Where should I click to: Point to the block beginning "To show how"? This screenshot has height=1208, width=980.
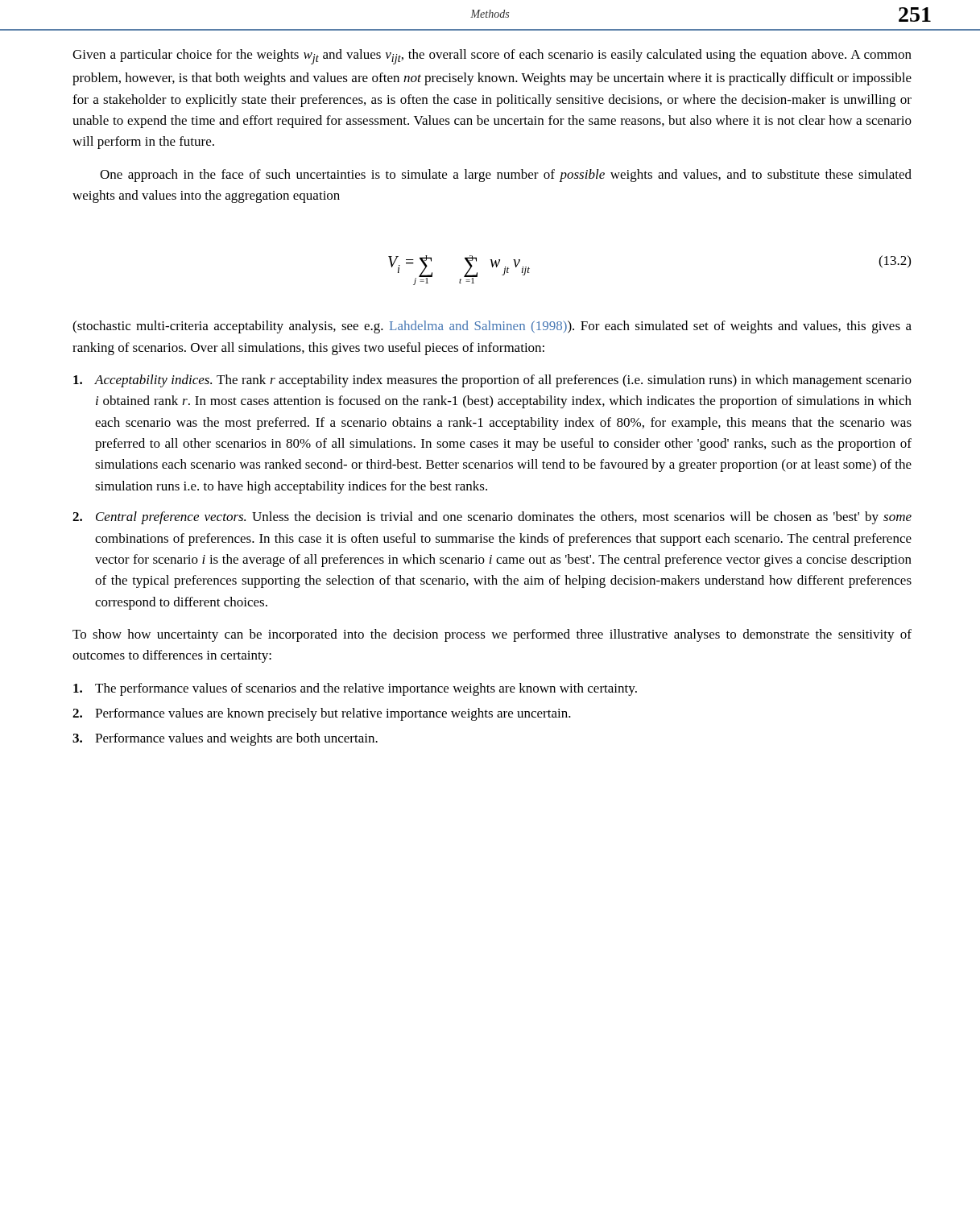click(x=492, y=645)
